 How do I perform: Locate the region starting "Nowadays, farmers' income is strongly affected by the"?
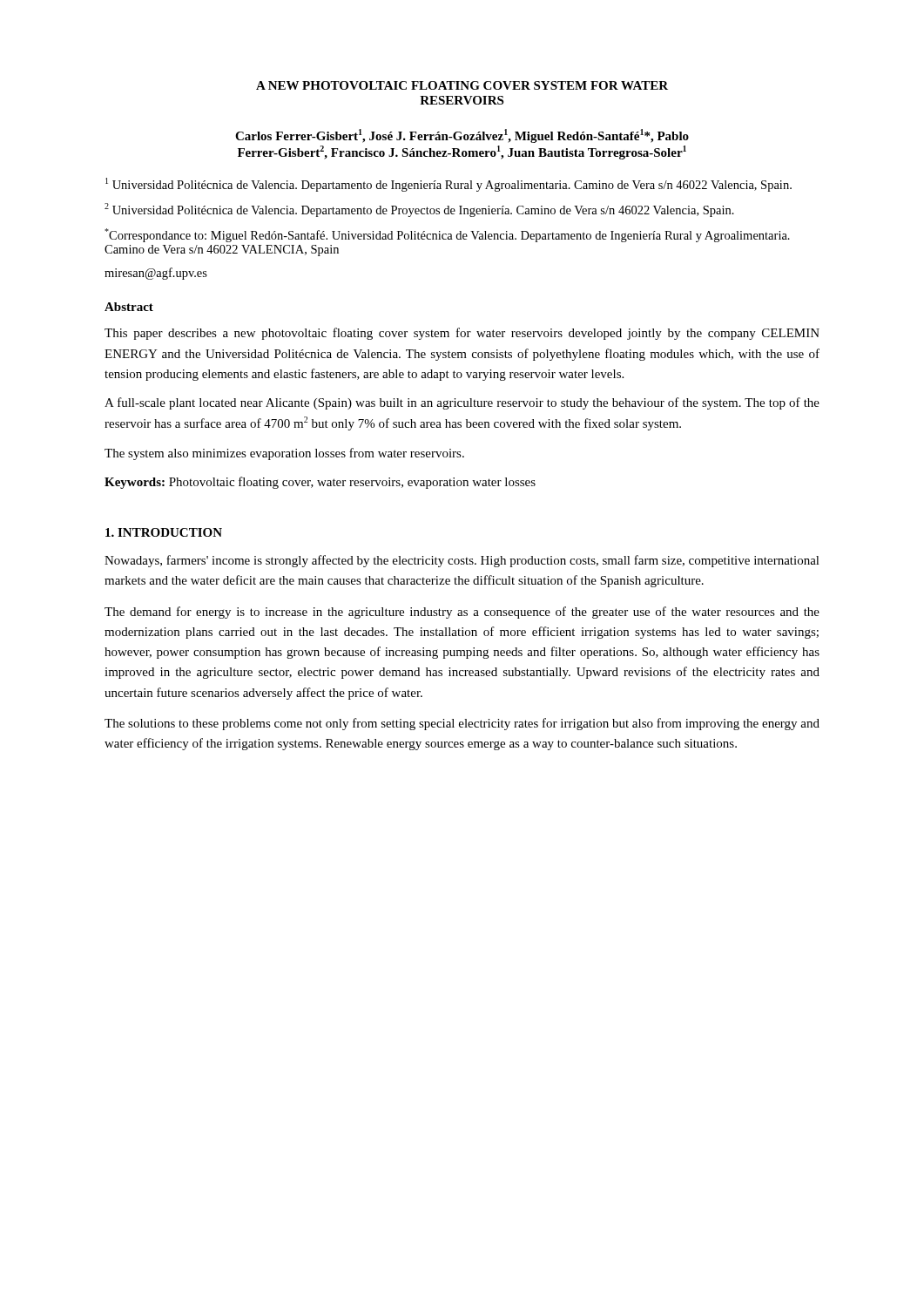pyautogui.click(x=462, y=571)
